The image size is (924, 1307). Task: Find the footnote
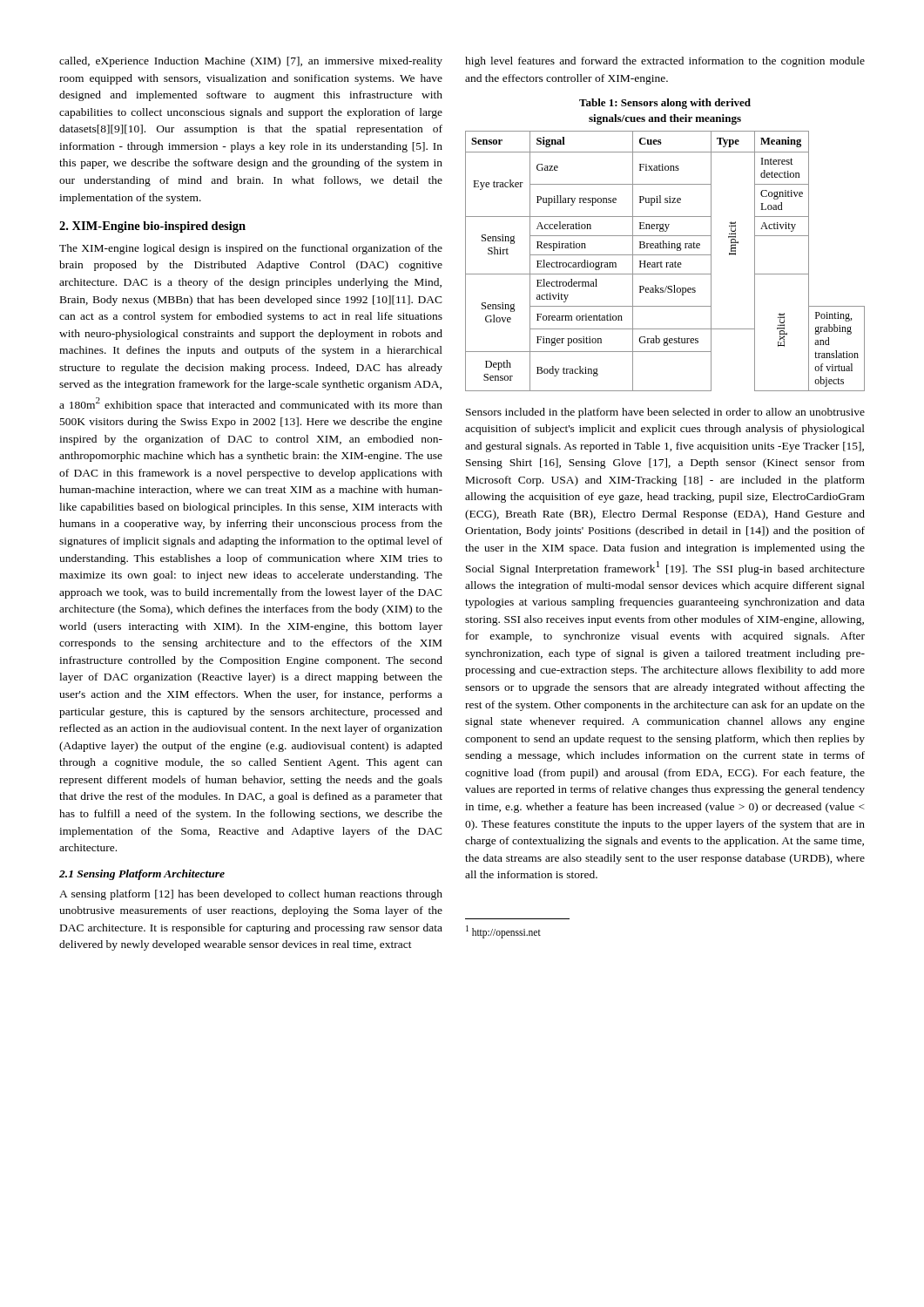pos(503,930)
